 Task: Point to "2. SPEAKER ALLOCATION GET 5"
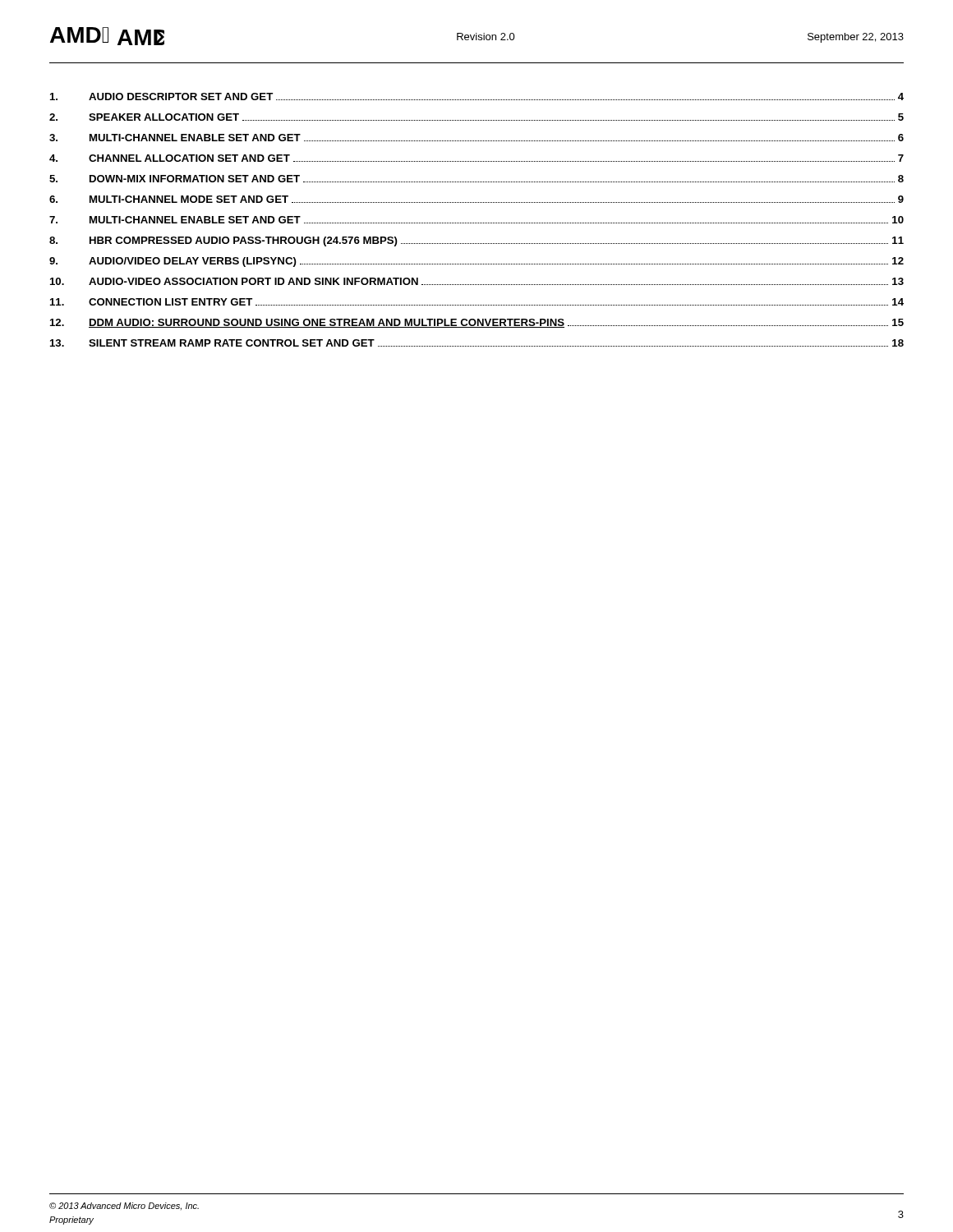[476, 117]
